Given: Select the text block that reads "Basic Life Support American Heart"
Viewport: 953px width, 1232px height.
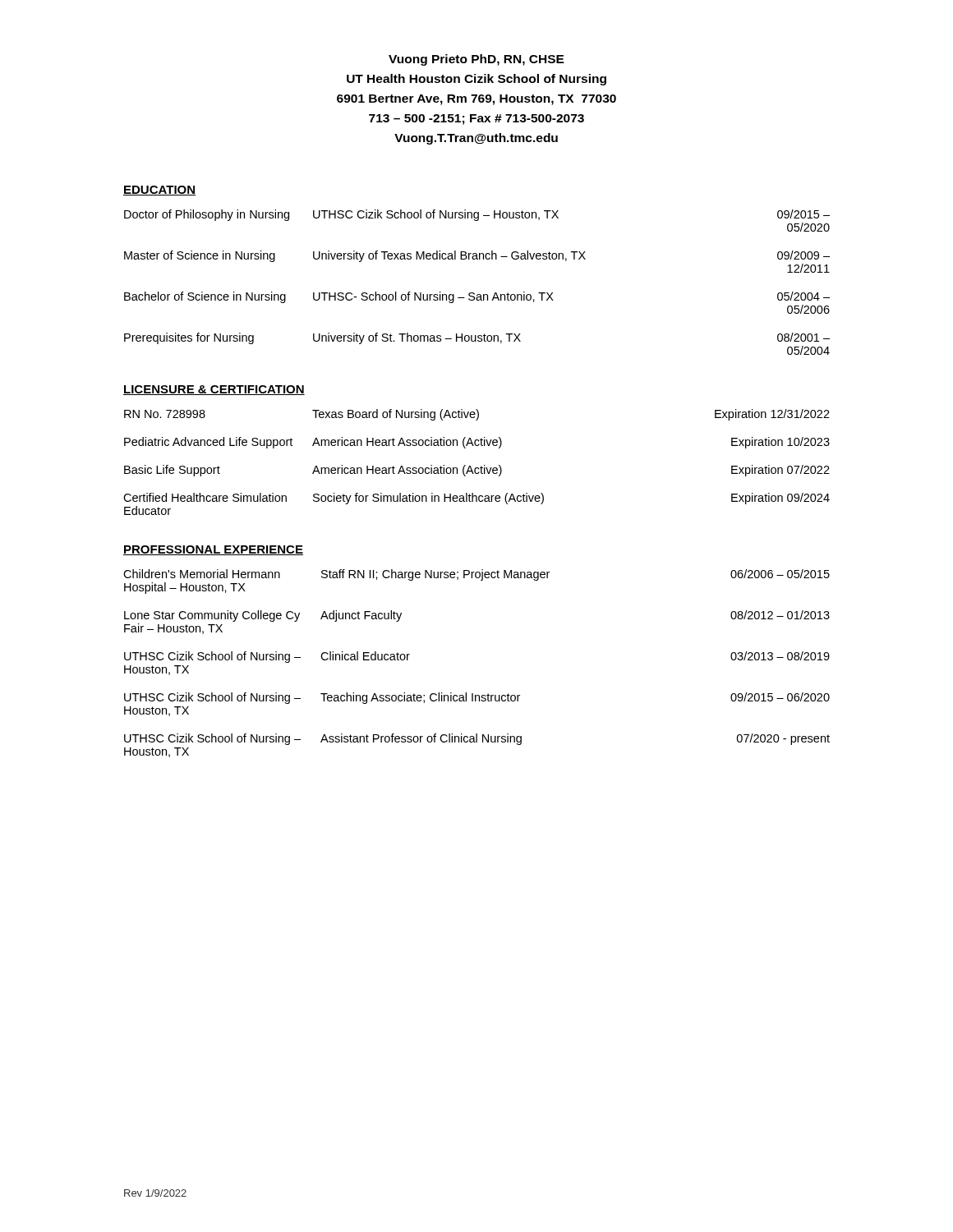Looking at the screenshot, I should (x=476, y=470).
